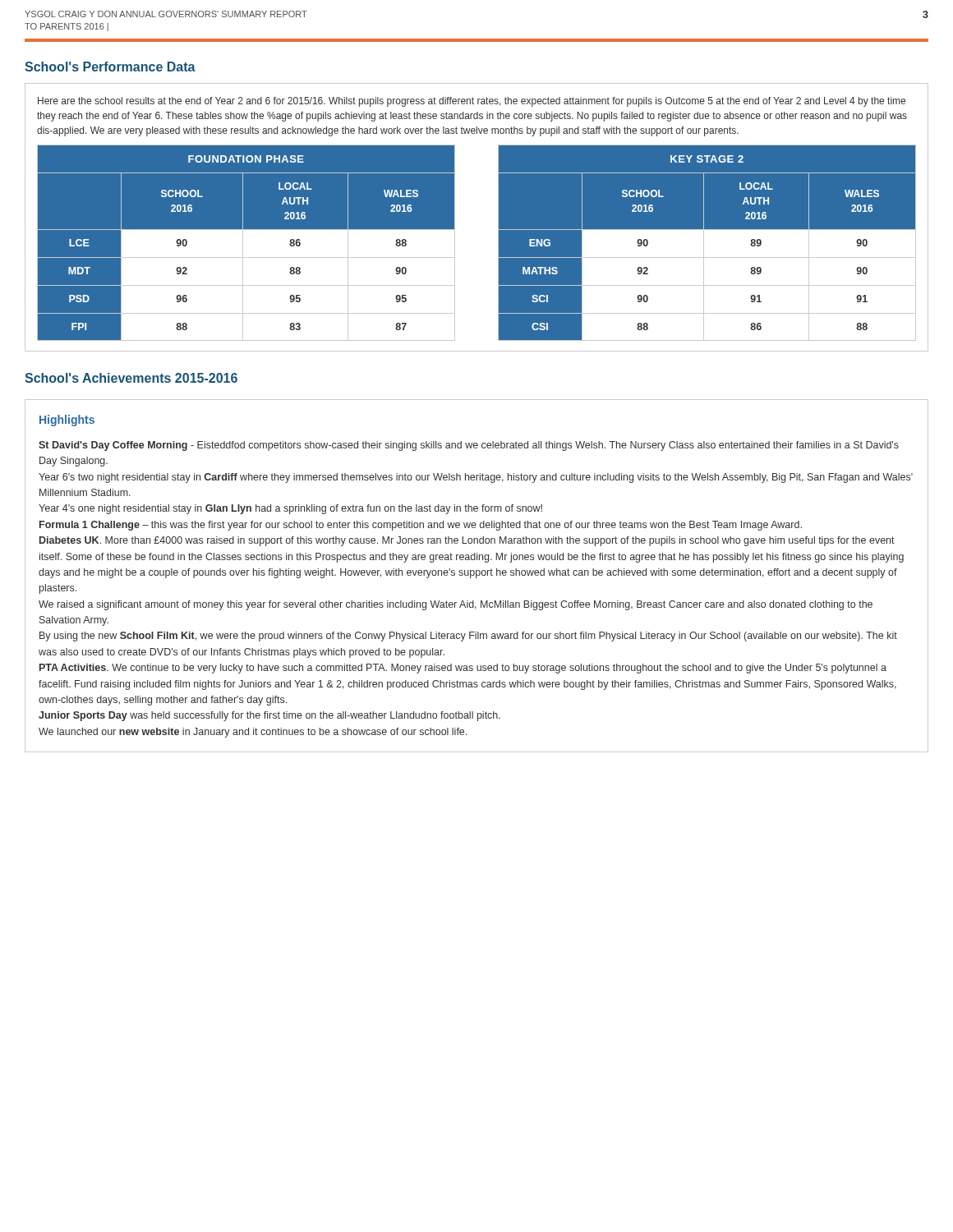Viewport: 953px width, 1232px height.
Task: Find the text block containing "We launched our"
Action: [x=476, y=732]
